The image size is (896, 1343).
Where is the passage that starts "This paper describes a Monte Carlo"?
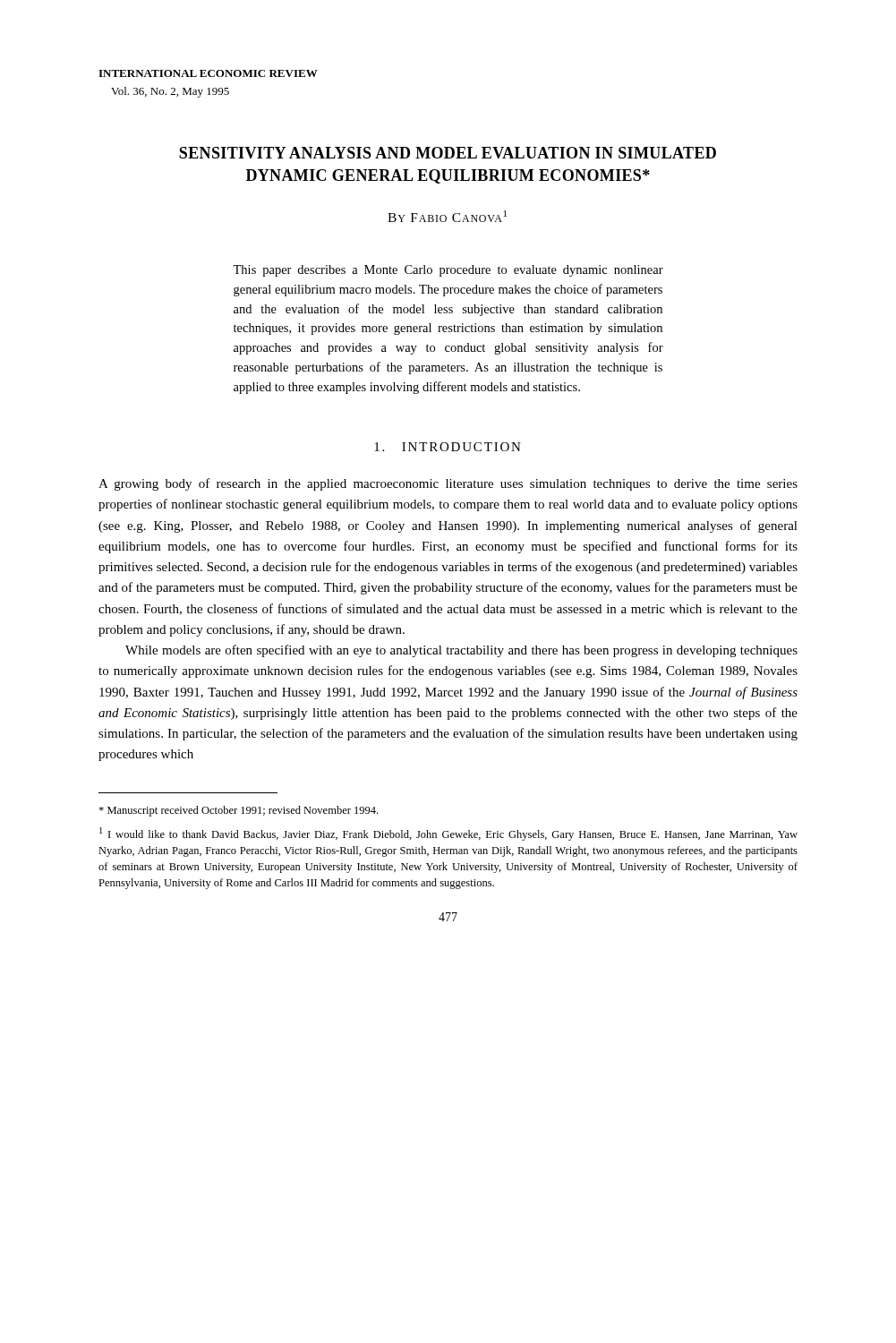pos(448,328)
